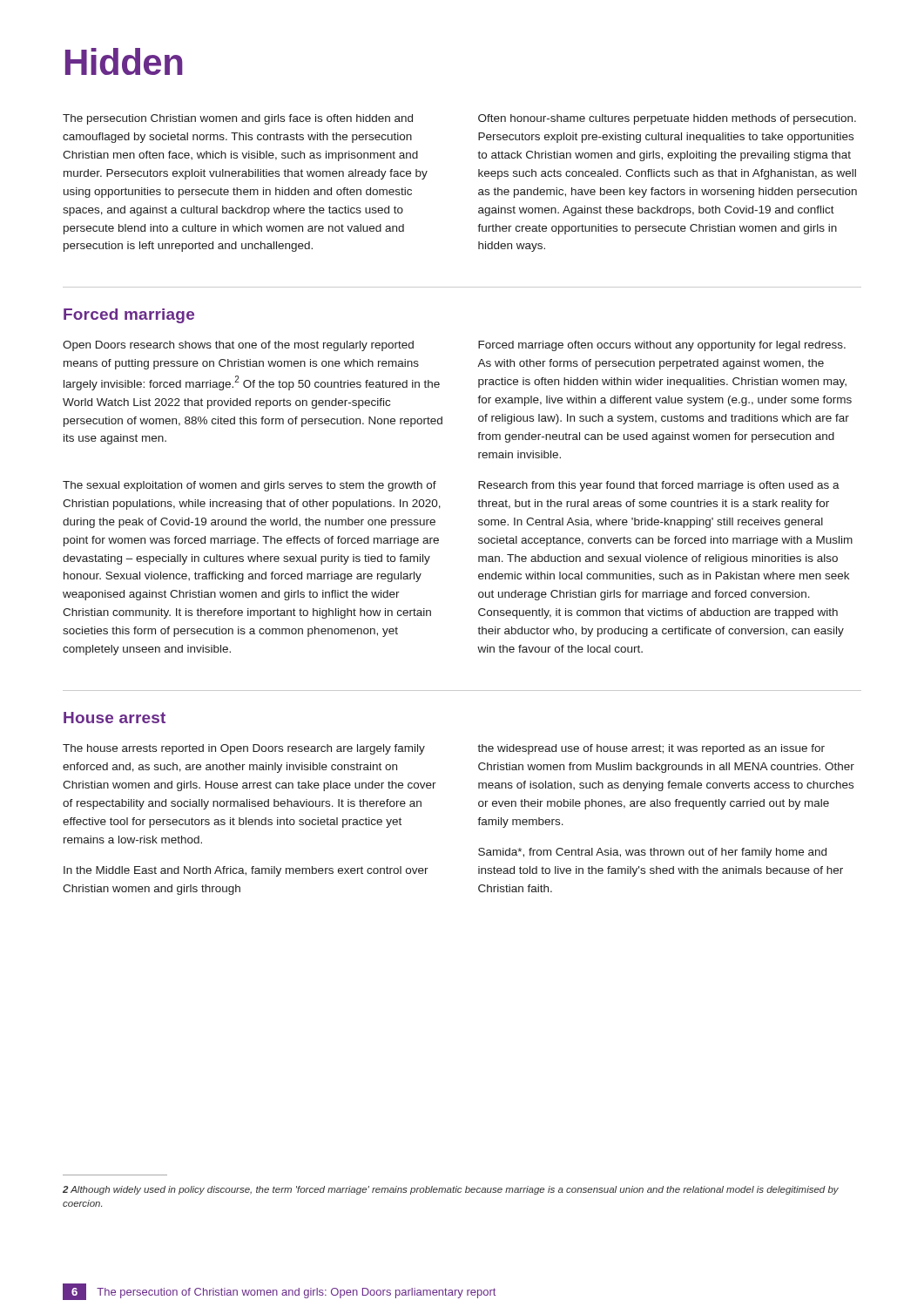
Task: Locate the text block that says "The persecution Christian women and girls face"
Action: pos(255,183)
